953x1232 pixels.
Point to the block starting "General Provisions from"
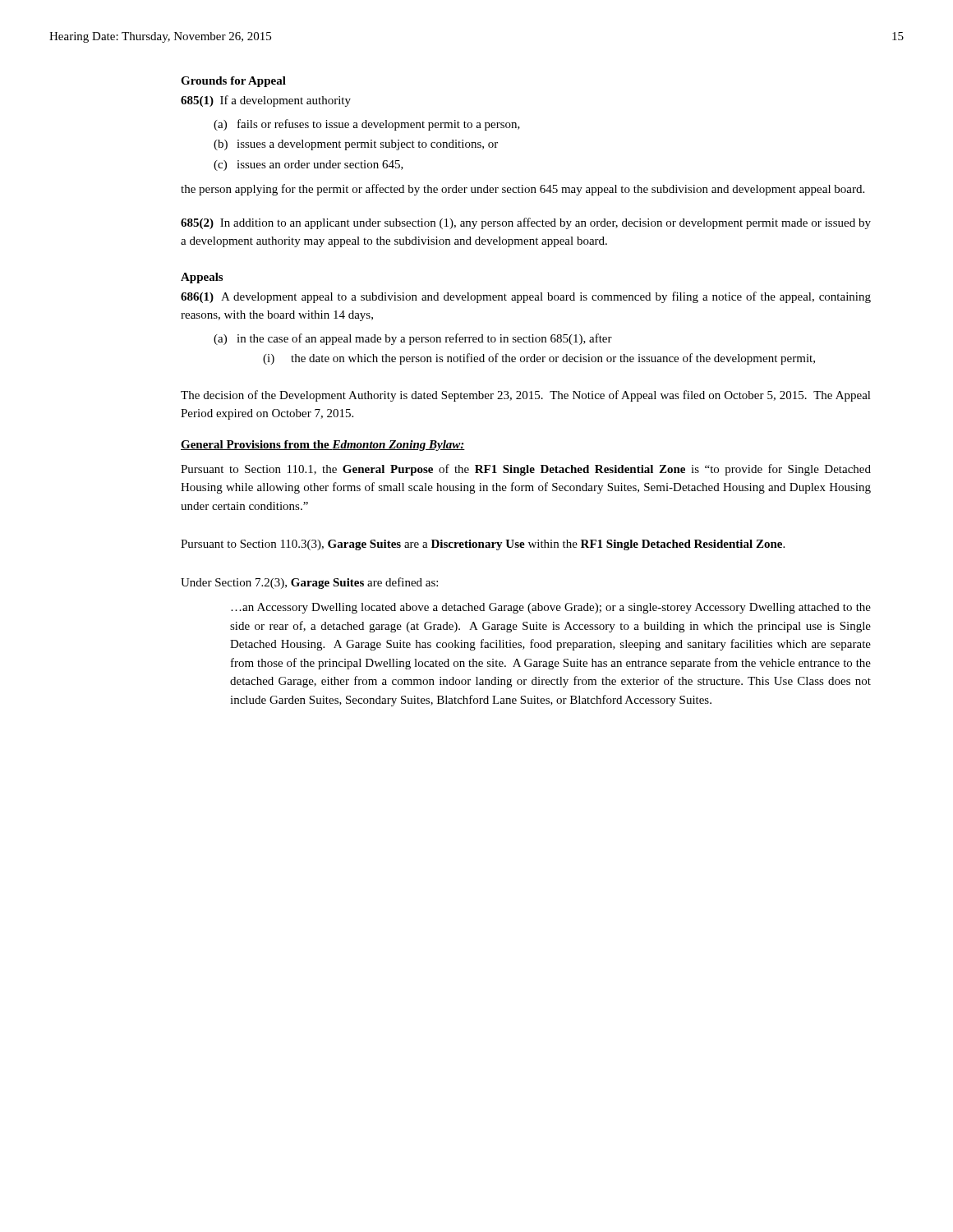[323, 444]
